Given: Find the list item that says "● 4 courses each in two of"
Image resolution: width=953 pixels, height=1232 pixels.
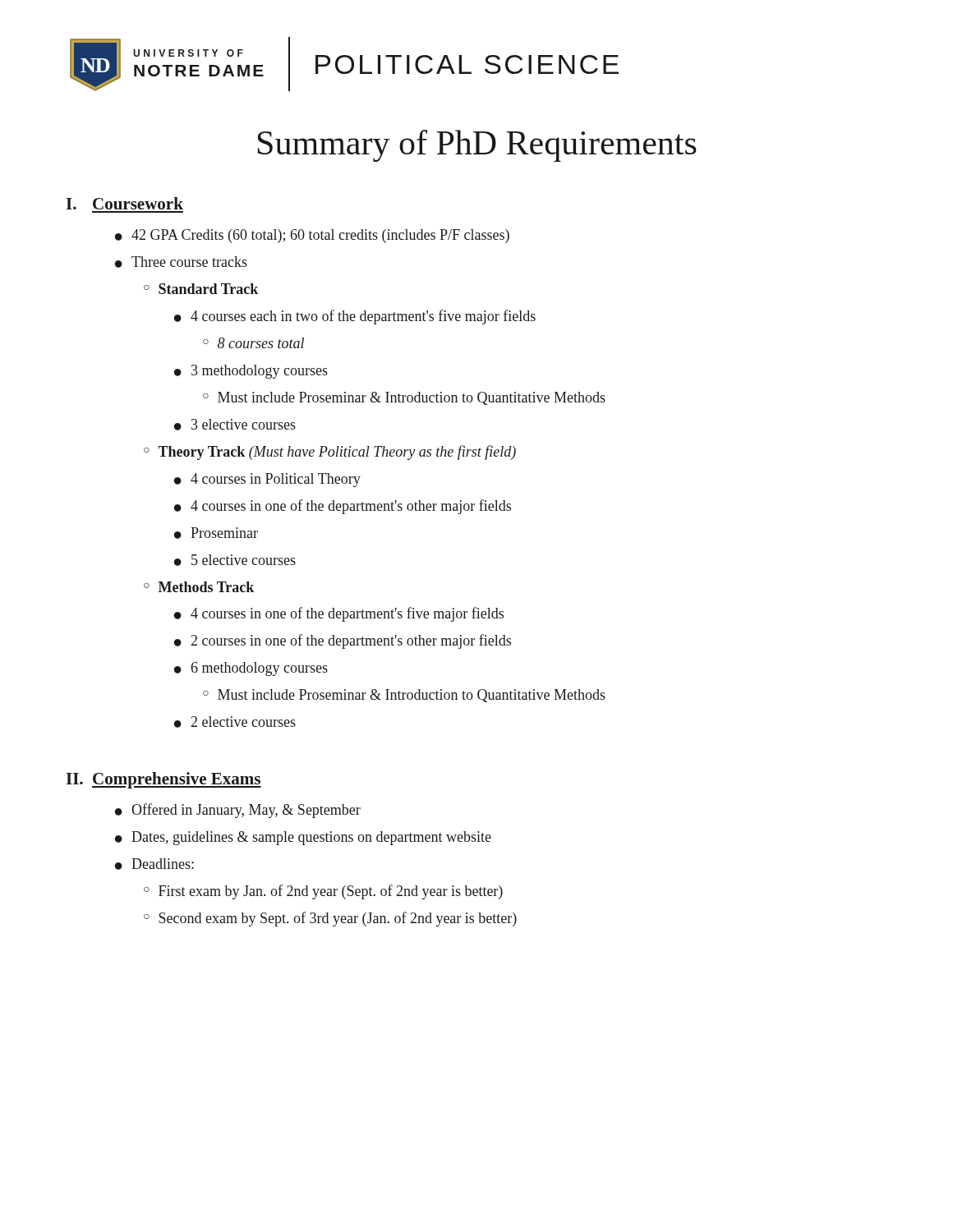Looking at the screenshot, I should point(354,317).
